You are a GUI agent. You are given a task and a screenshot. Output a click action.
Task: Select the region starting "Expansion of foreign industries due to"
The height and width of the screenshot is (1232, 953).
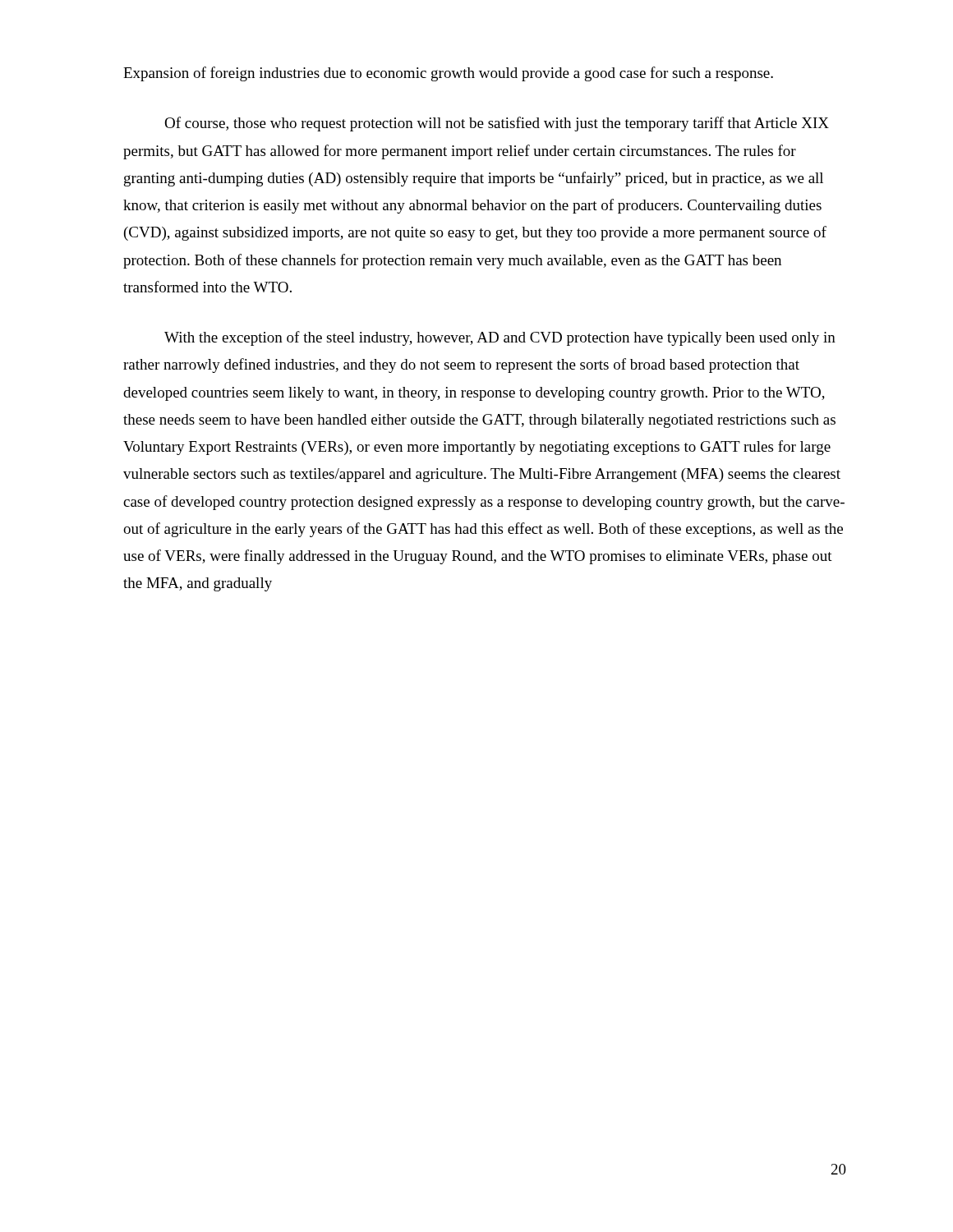tap(485, 73)
